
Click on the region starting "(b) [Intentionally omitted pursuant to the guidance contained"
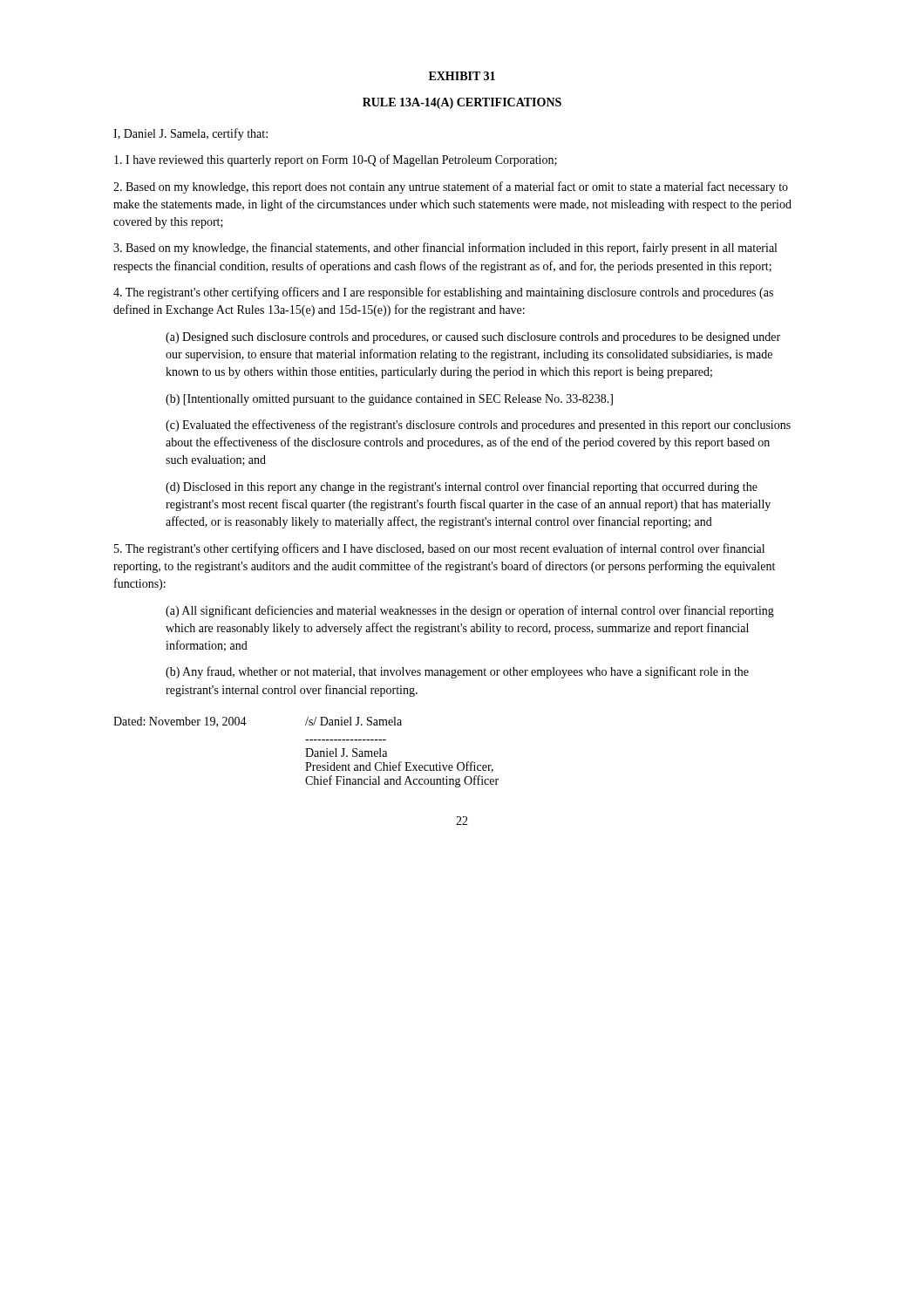479,399
